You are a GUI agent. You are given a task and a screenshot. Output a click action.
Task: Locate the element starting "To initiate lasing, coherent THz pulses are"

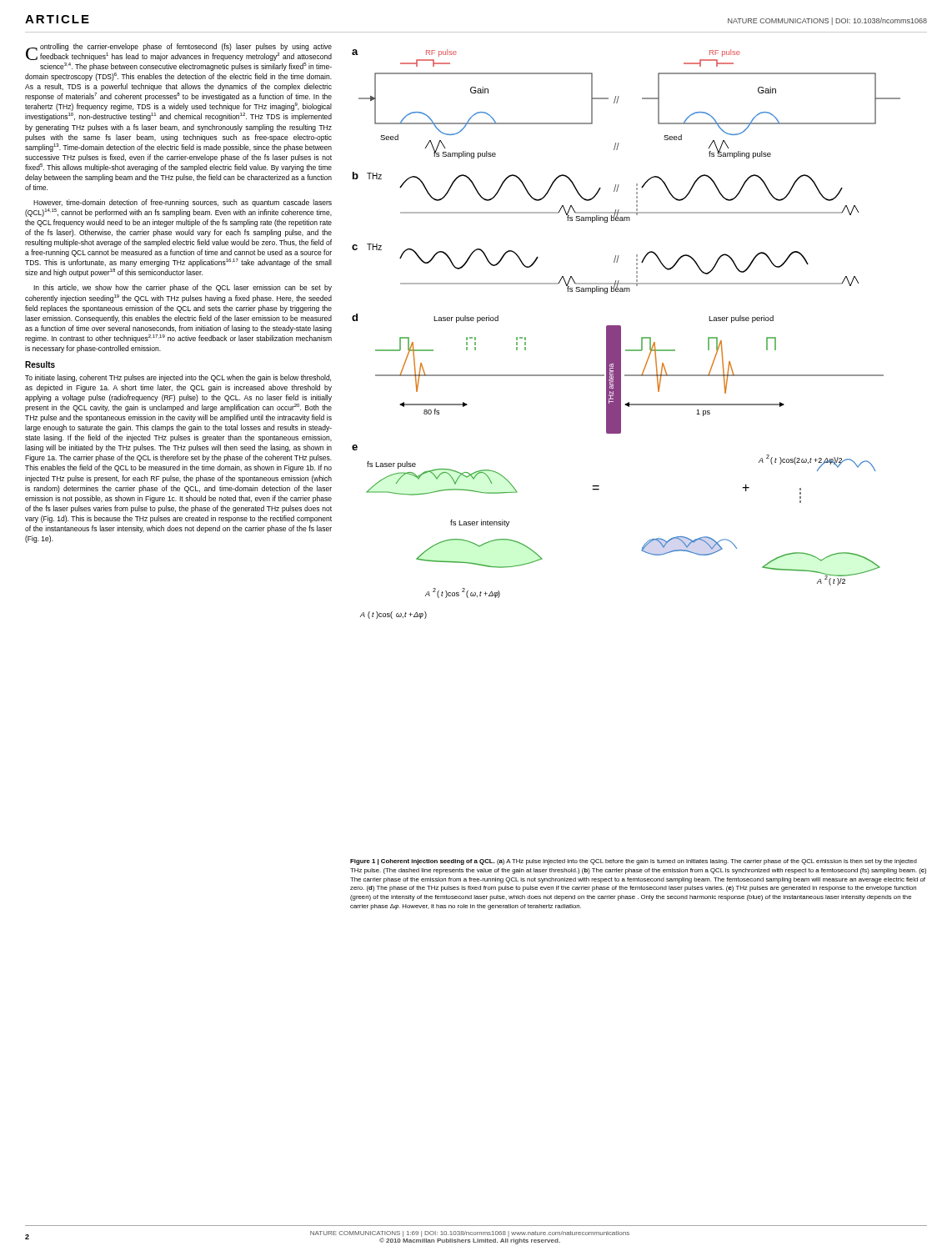[178, 458]
